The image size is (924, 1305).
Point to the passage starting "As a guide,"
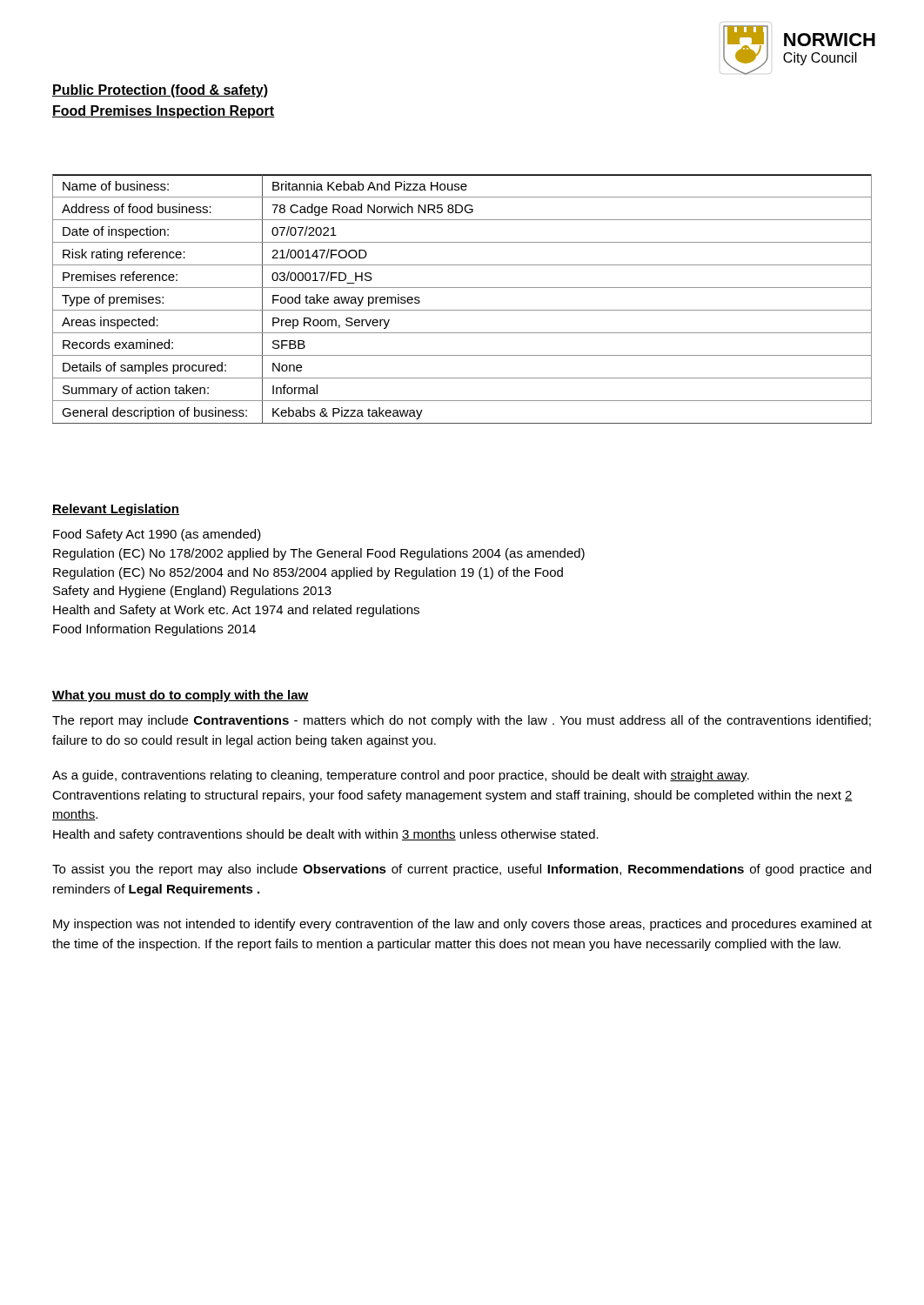tap(452, 804)
